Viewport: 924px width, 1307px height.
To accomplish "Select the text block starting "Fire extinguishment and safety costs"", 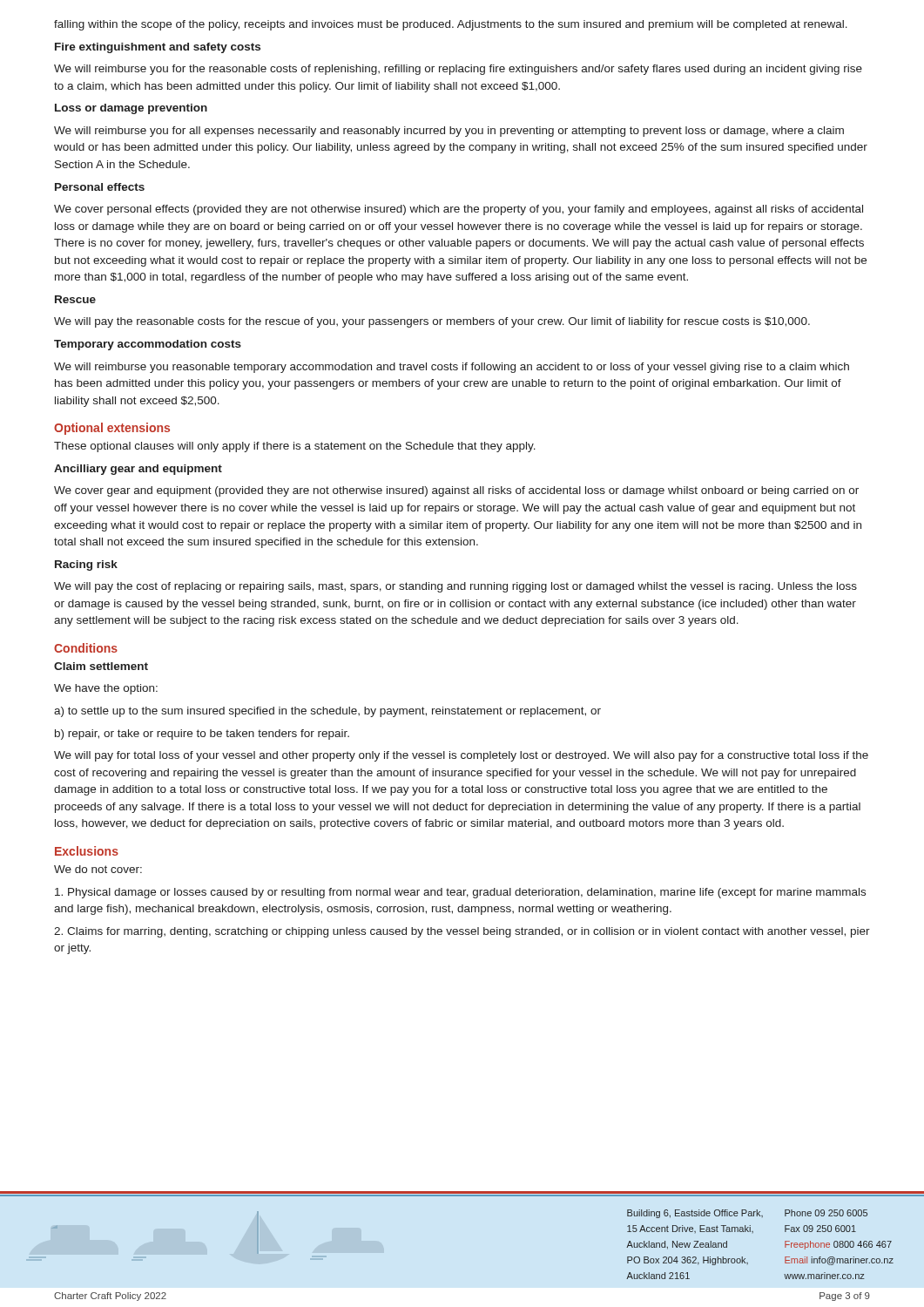I will (x=158, y=48).
